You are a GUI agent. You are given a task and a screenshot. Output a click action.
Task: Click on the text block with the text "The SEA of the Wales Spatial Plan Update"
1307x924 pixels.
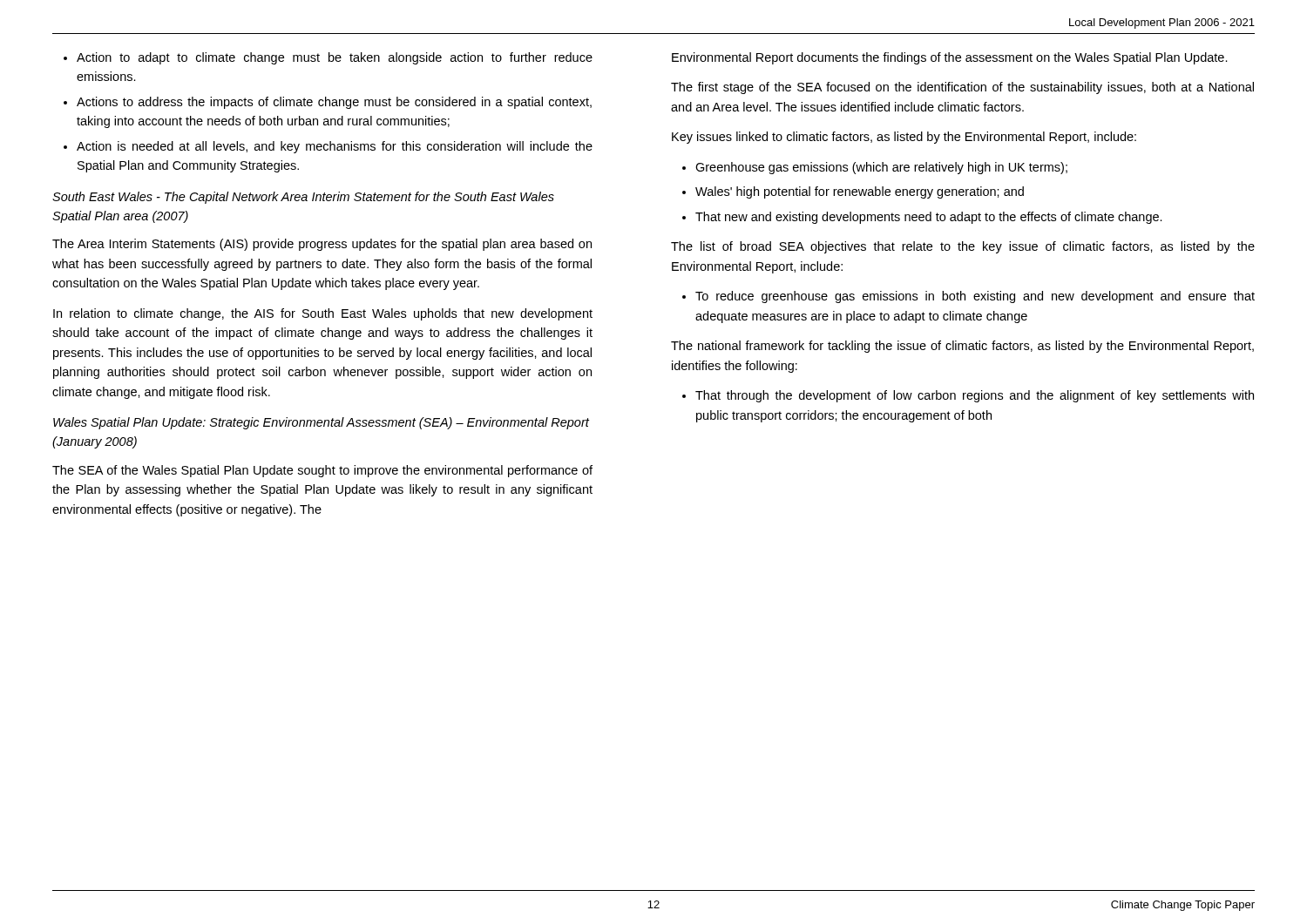[322, 490]
